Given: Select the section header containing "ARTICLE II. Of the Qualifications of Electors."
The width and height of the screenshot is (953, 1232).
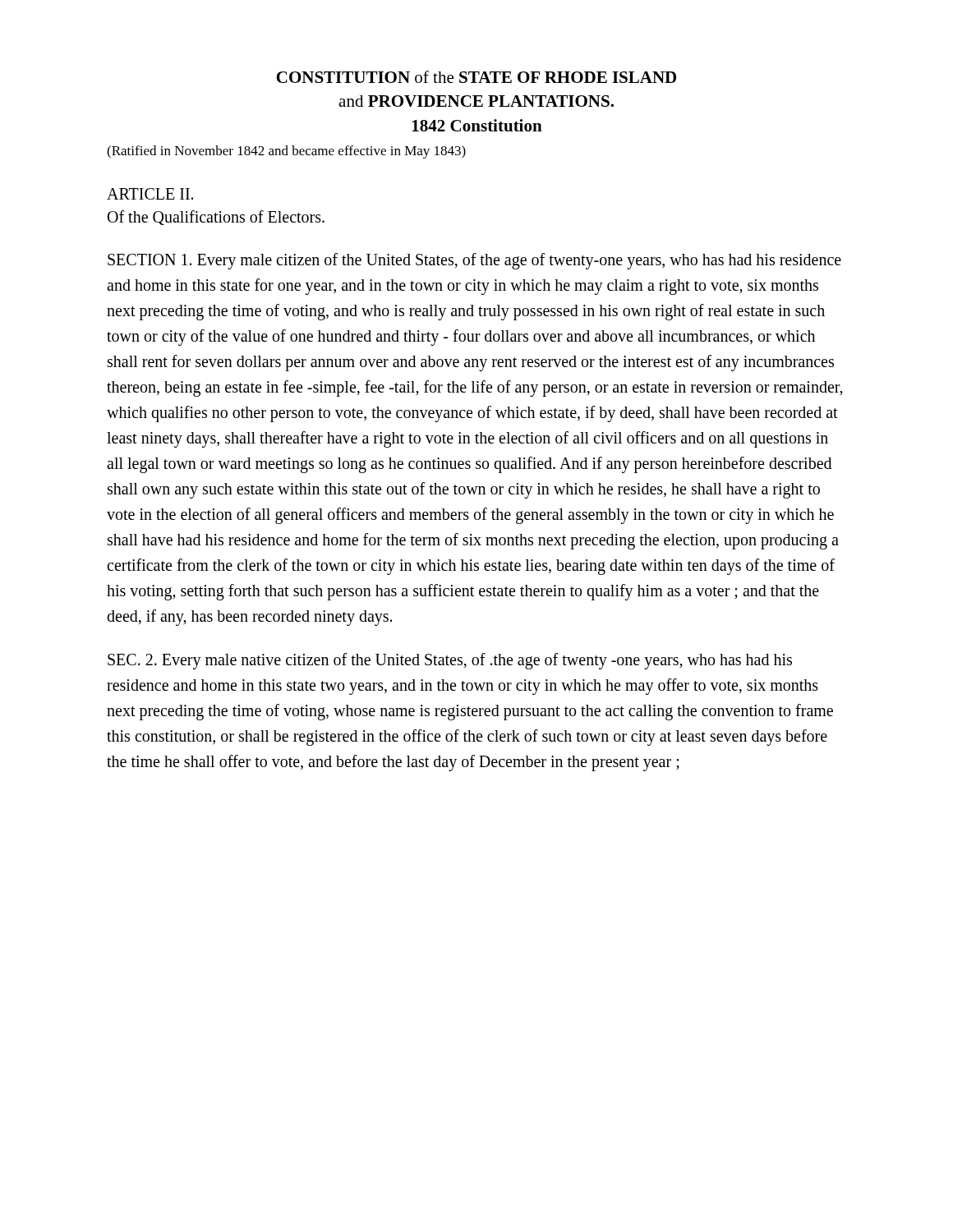Looking at the screenshot, I should [216, 205].
